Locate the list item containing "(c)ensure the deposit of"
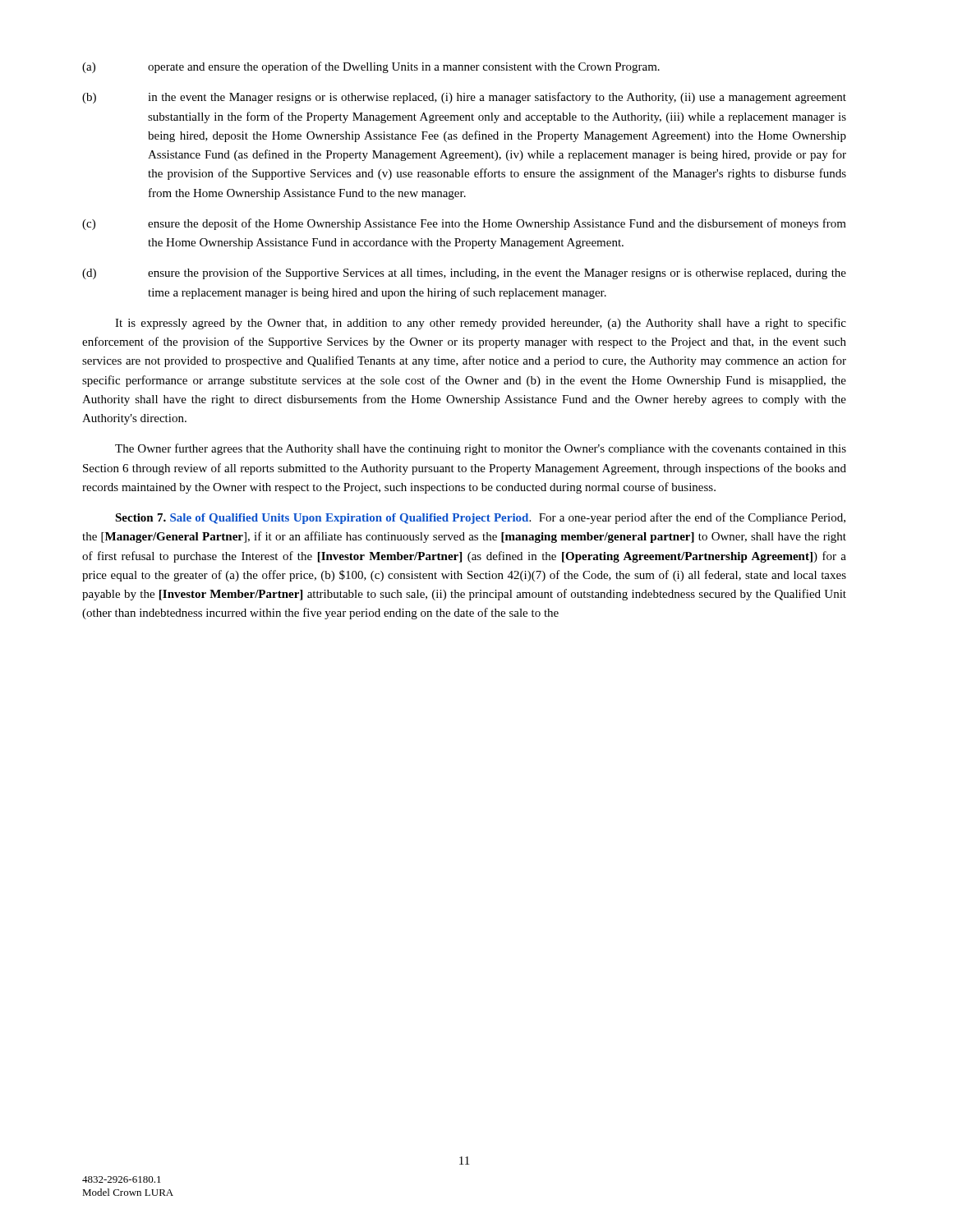The height and width of the screenshot is (1232, 953). (x=464, y=231)
